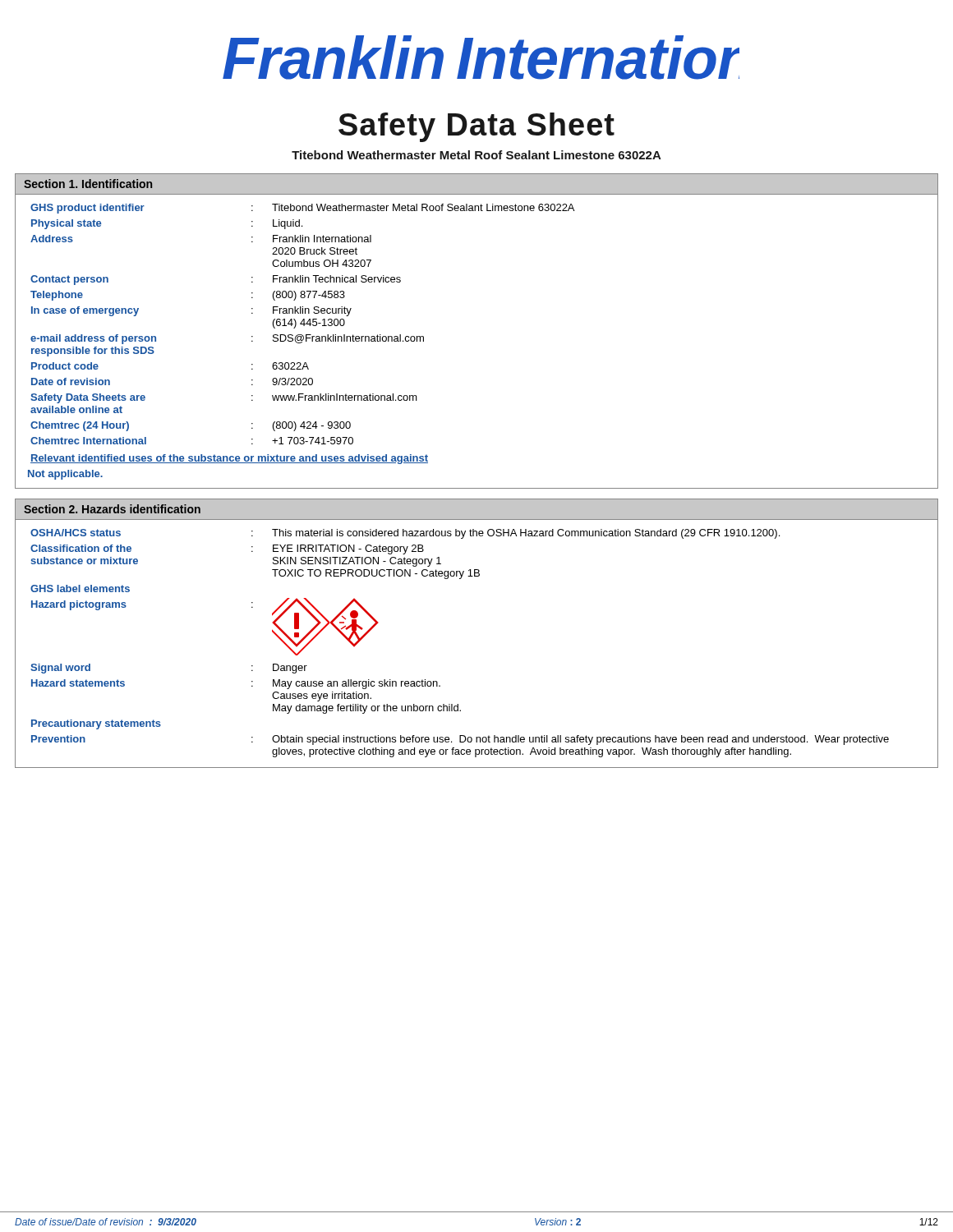953x1232 pixels.
Task: Find the illustration
Action: [325, 628]
